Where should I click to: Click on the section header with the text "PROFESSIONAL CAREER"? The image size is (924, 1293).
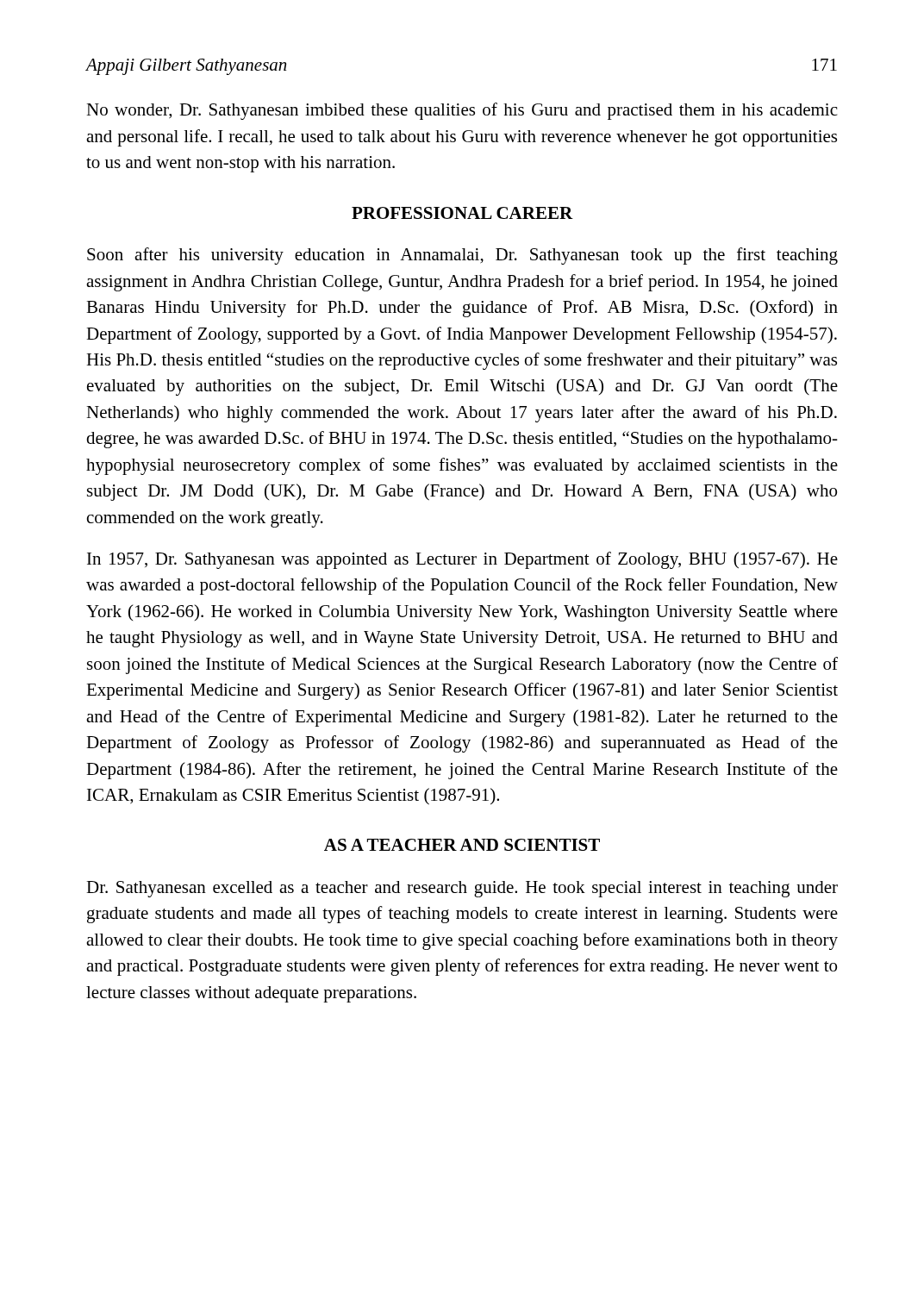tap(462, 213)
